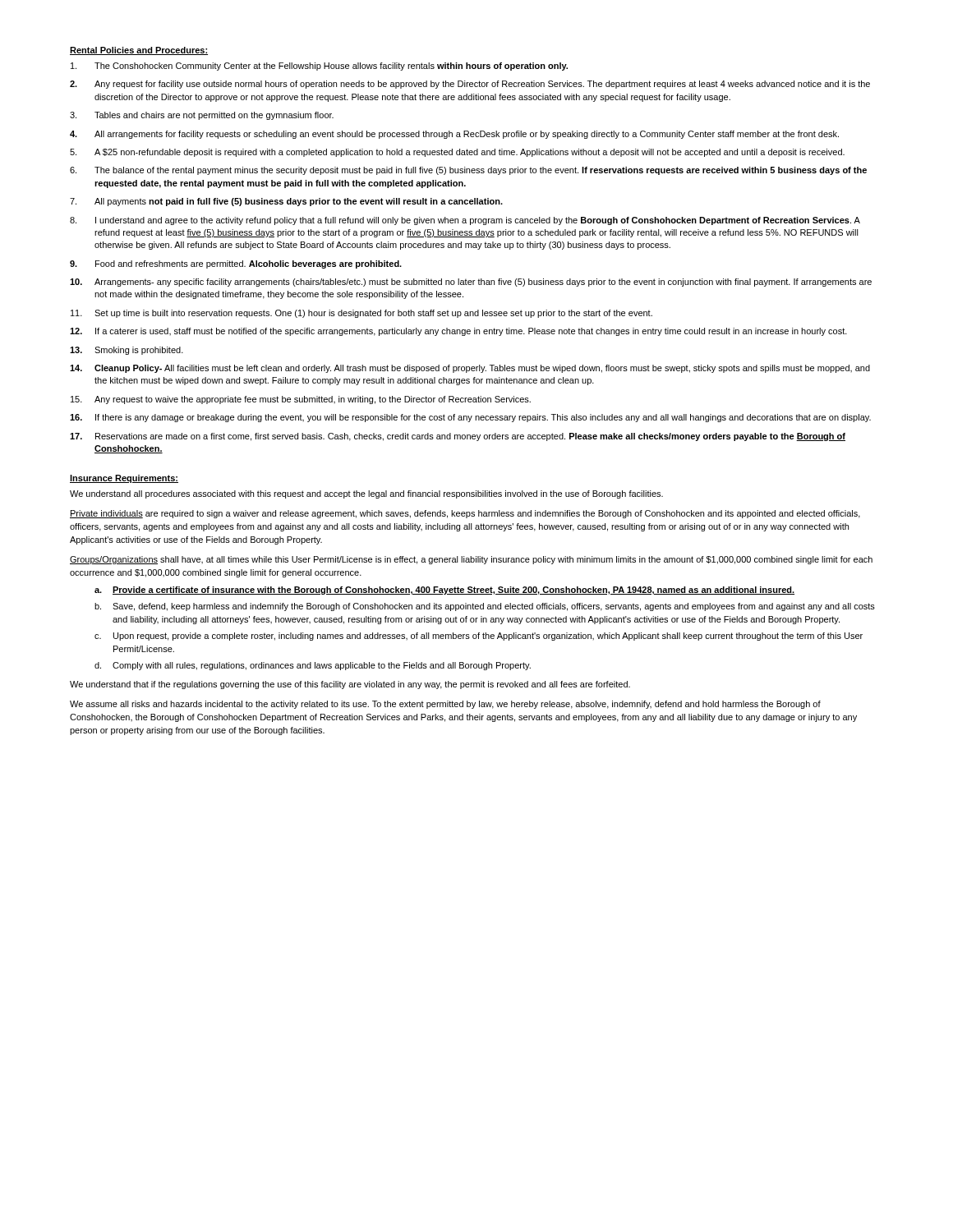Screen dimensions: 1232x953
Task: Select the block starting "4. All arrangements"
Action: 476,134
